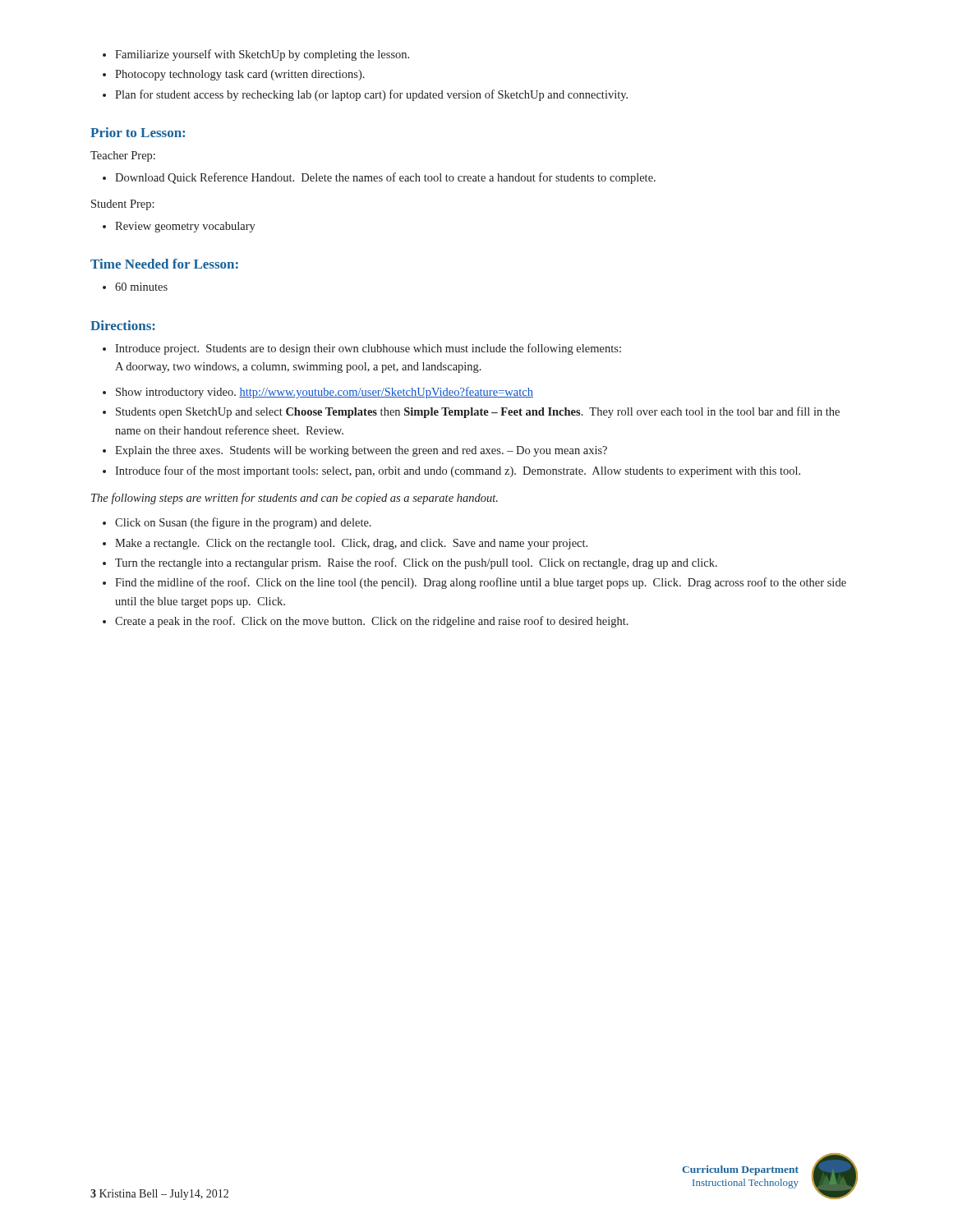Screen dimensions: 1232x953
Task: Locate the passage starting "Familiarize yourself with SketchUp by completing the"
Action: (256, 55)
